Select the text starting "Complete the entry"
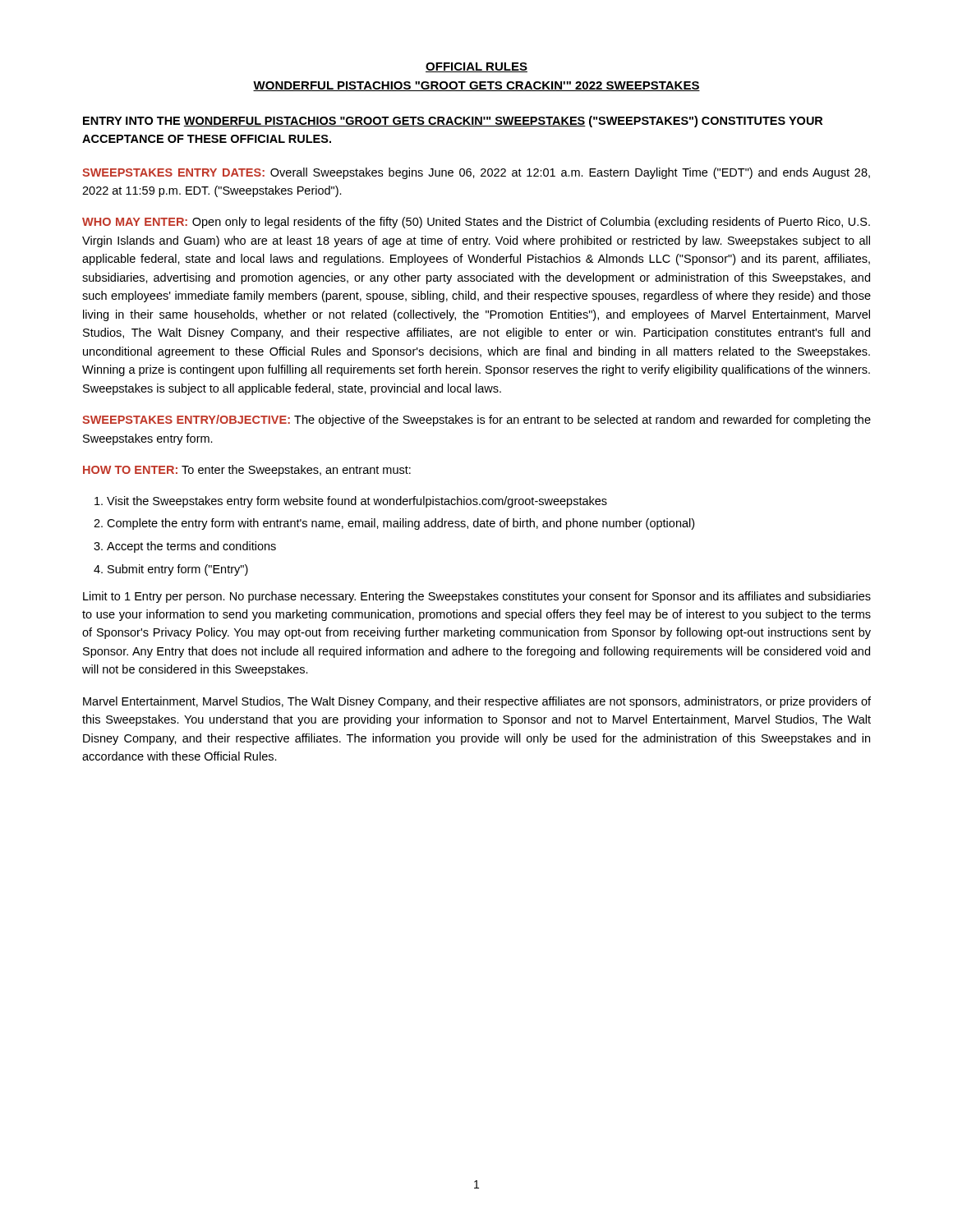The width and height of the screenshot is (953, 1232). 401,523
